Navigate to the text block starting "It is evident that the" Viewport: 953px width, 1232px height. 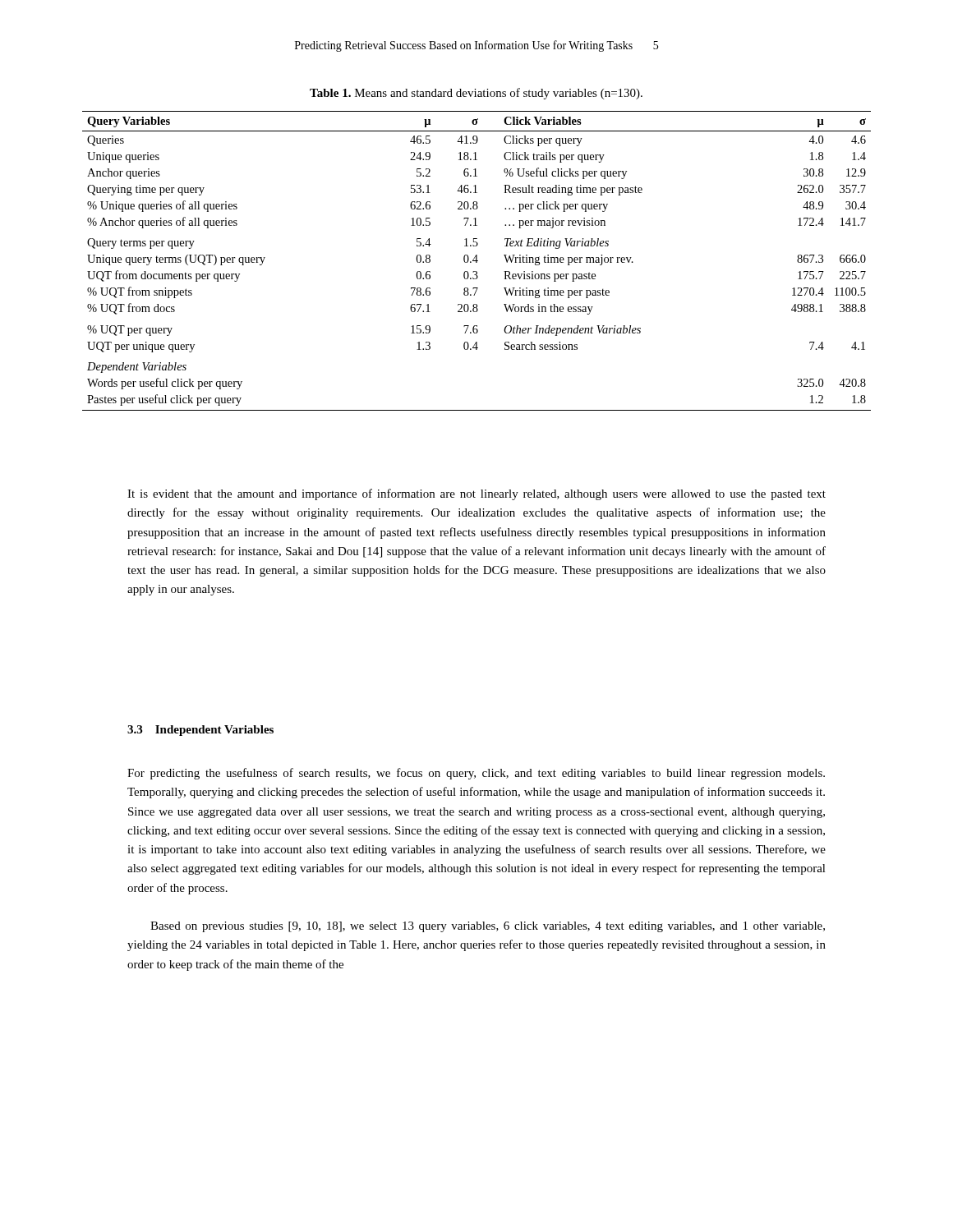(x=476, y=541)
